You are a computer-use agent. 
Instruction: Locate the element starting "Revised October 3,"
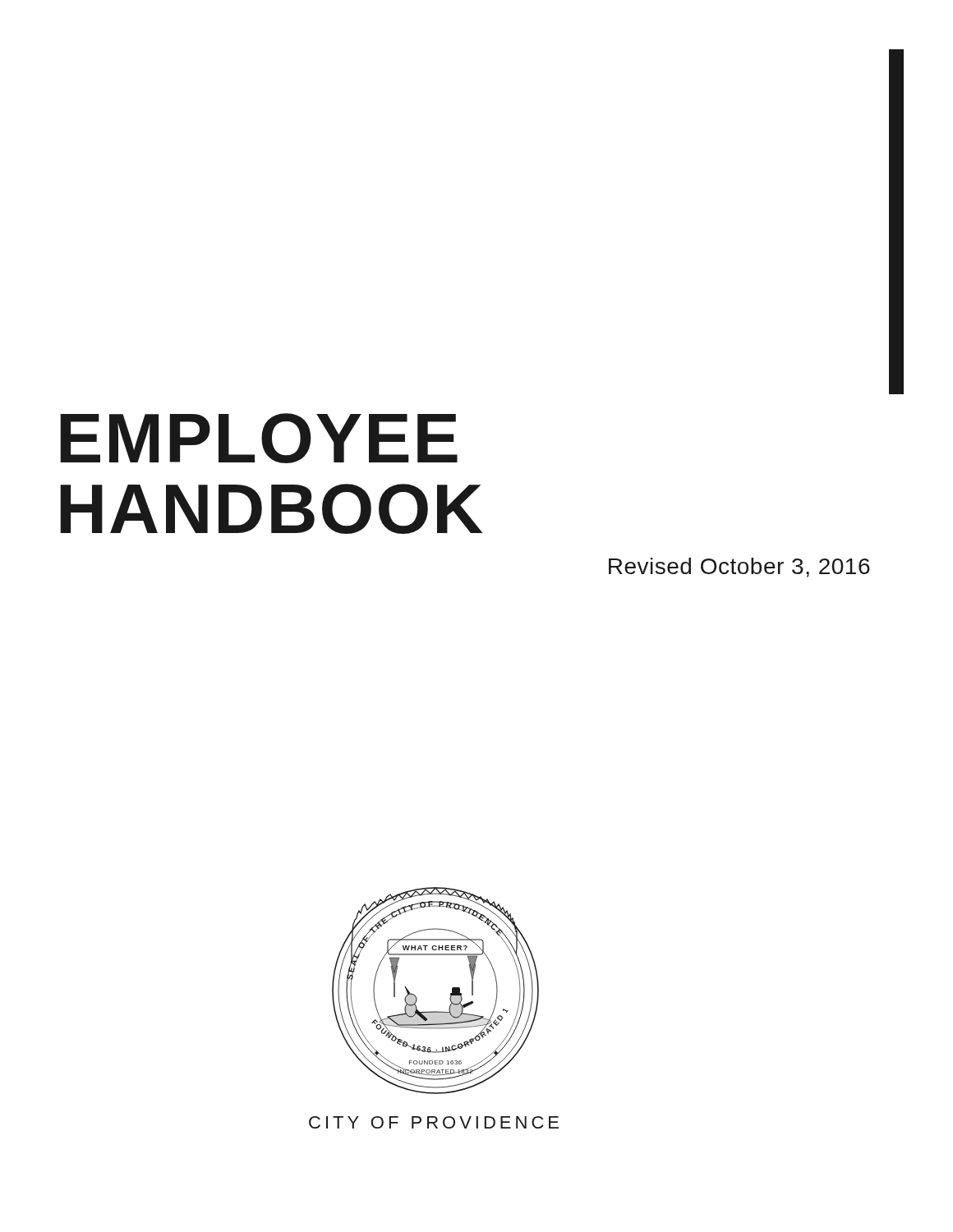point(739,568)
